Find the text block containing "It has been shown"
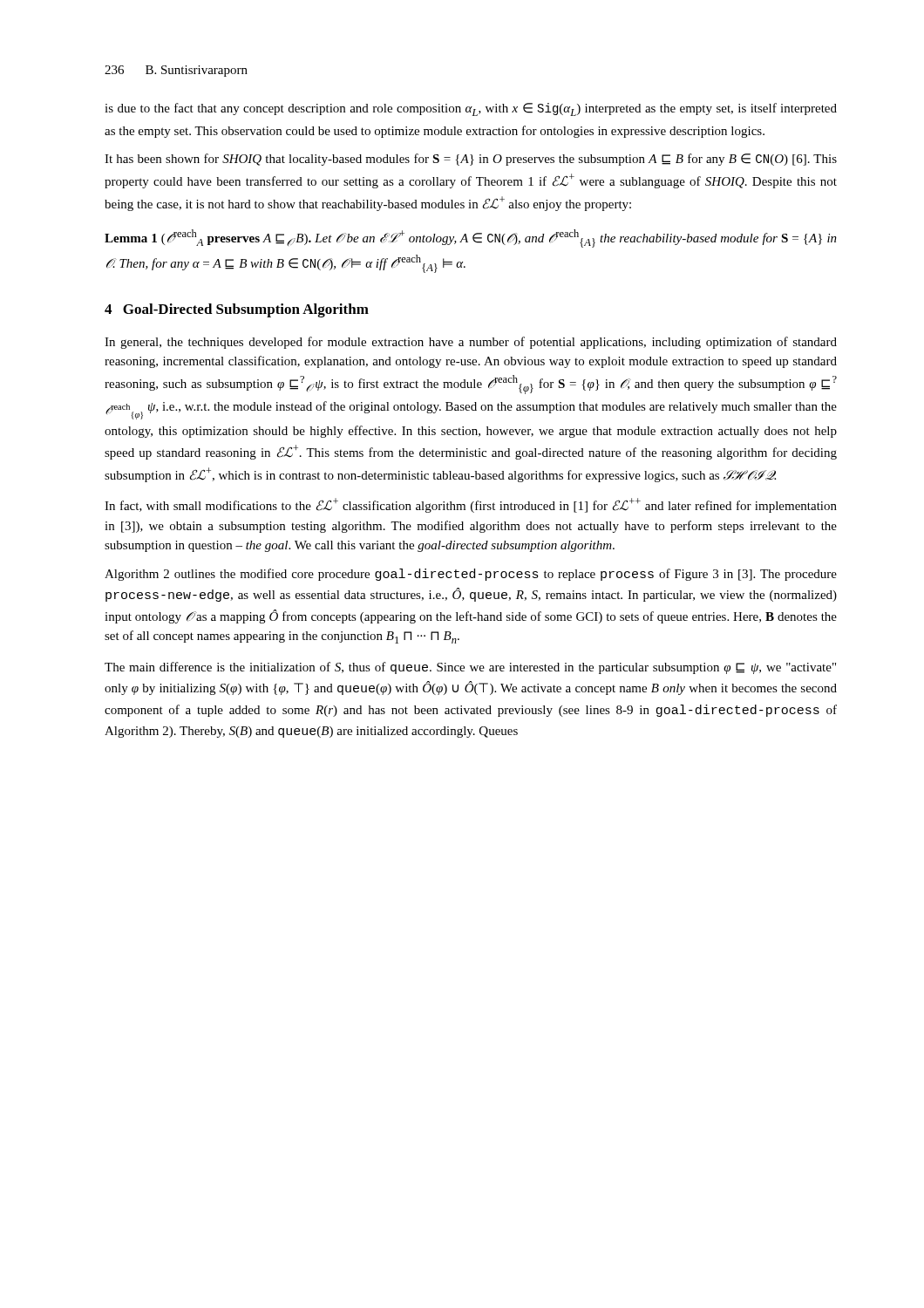 tap(471, 182)
